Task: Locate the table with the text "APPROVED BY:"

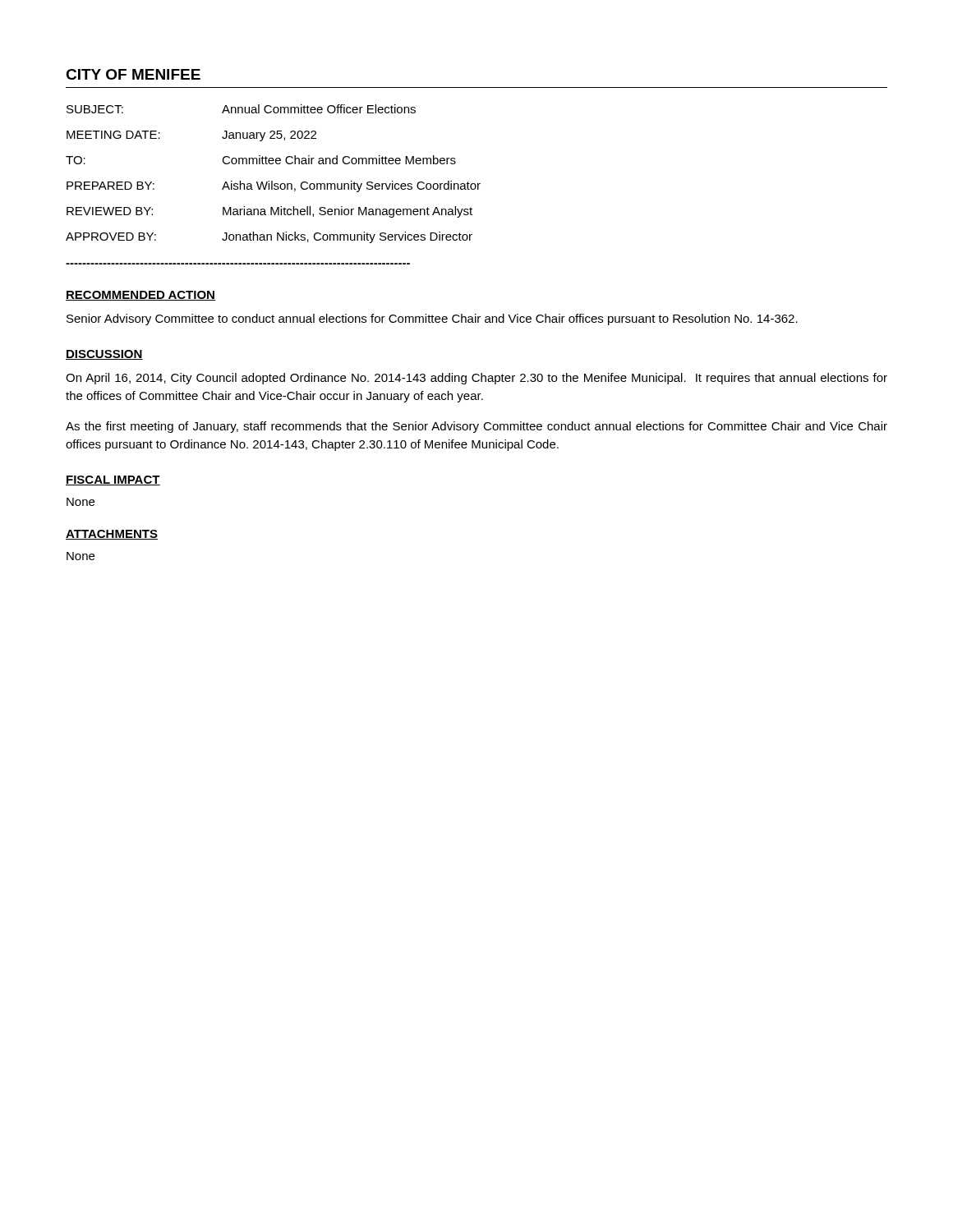Action: [476, 172]
